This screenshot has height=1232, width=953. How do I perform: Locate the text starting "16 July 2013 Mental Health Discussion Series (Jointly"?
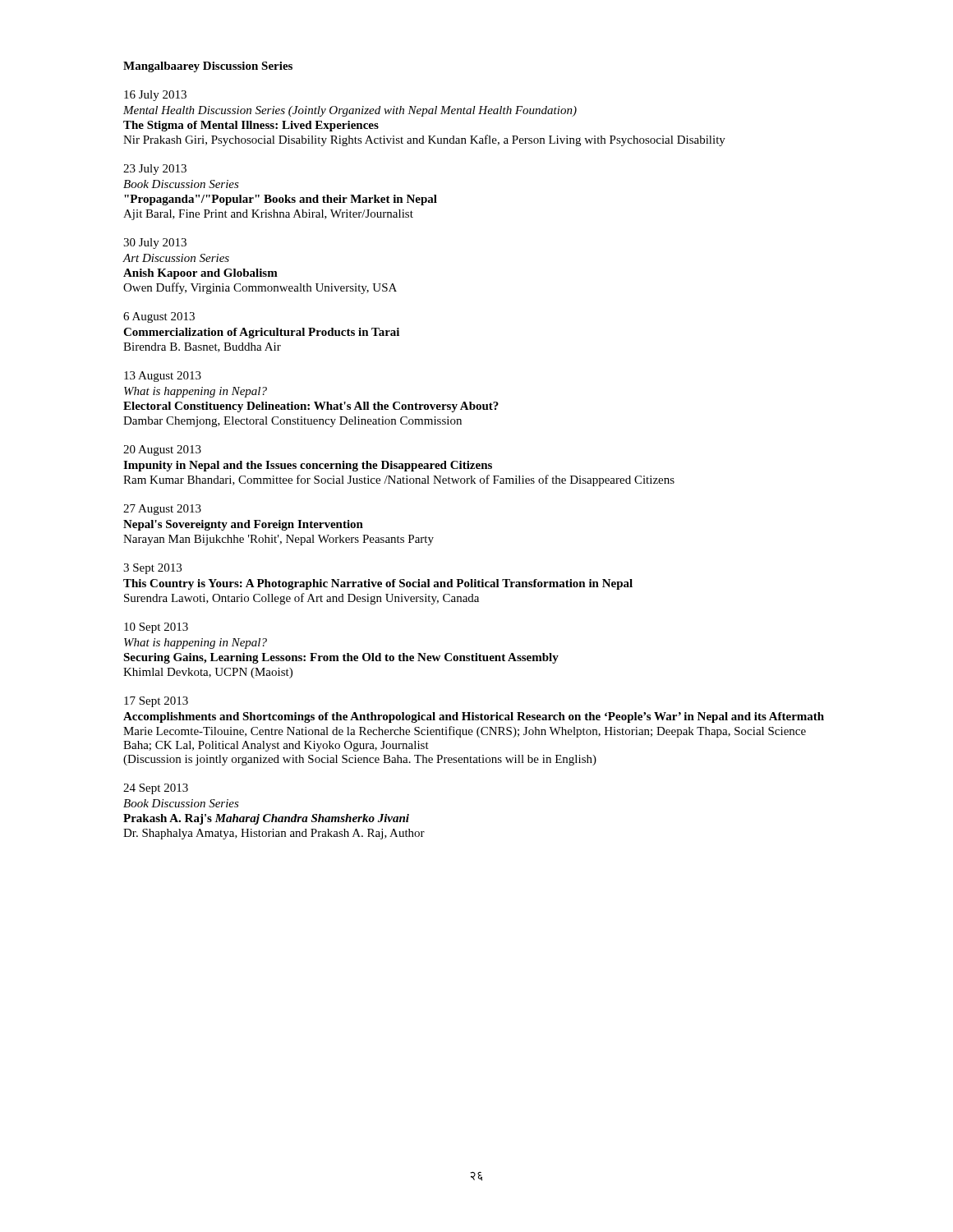(x=476, y=117)
